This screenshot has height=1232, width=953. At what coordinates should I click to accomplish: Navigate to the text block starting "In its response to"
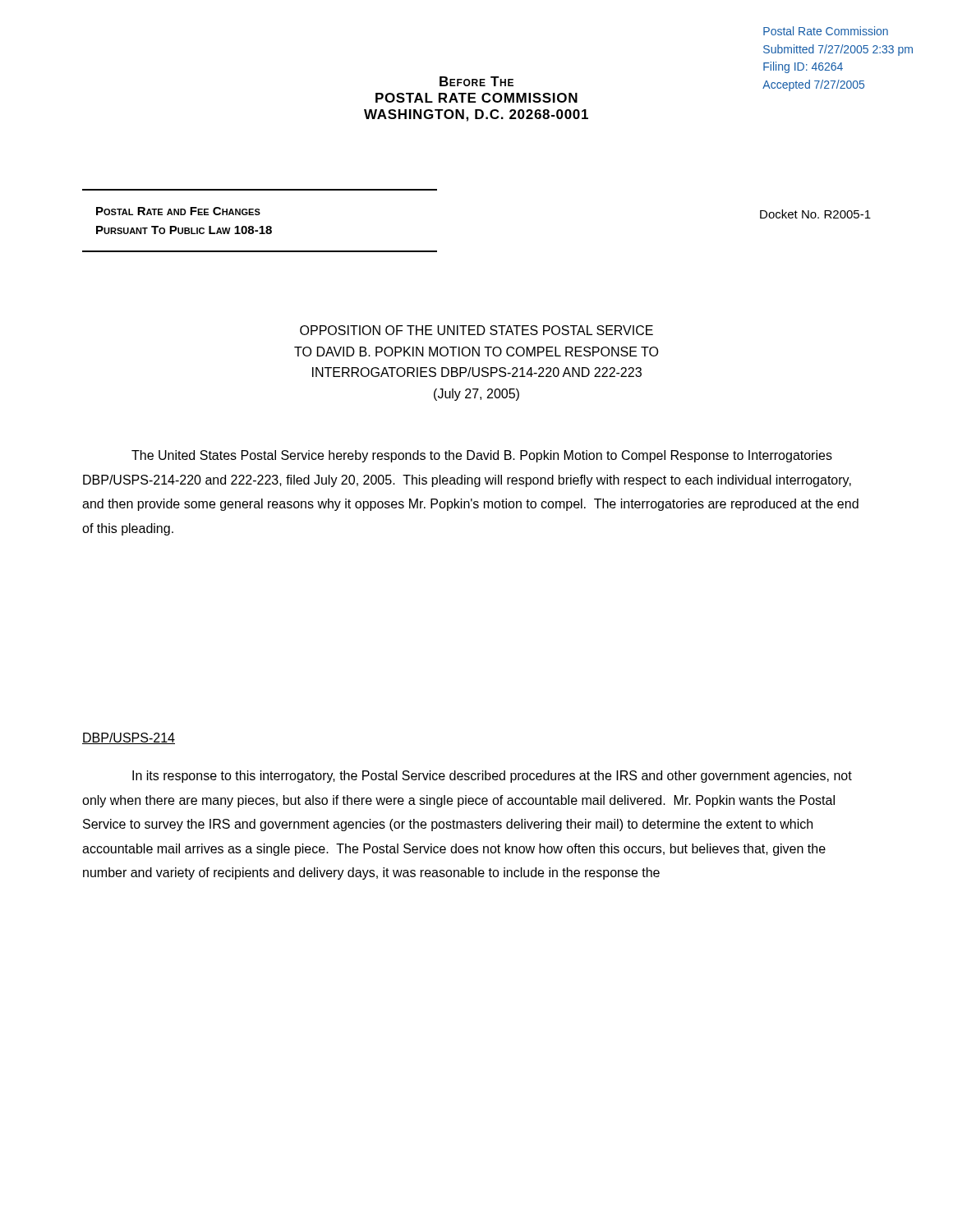[x=476, y=825]
